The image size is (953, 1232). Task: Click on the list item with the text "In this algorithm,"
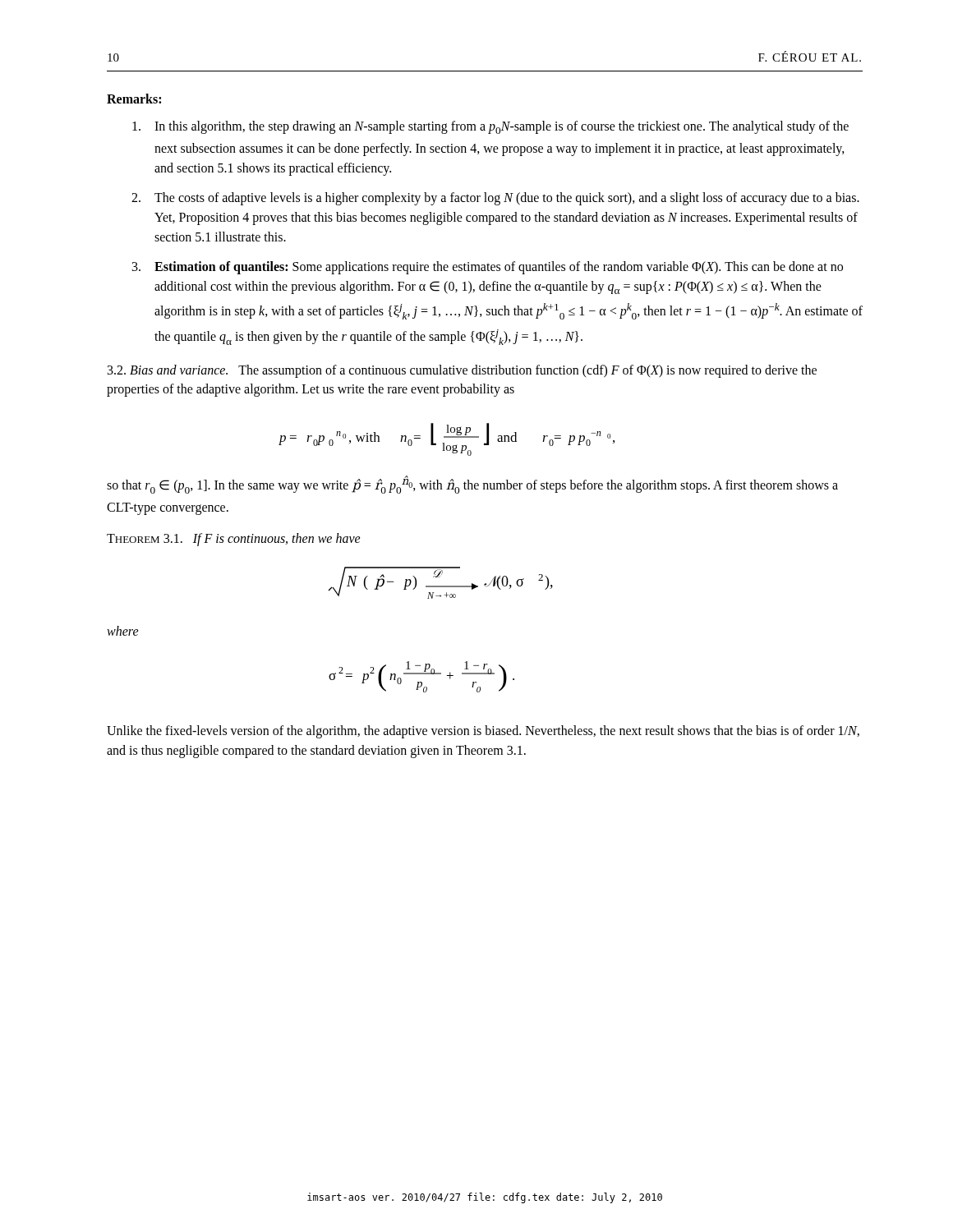click(x=497, y=147)
